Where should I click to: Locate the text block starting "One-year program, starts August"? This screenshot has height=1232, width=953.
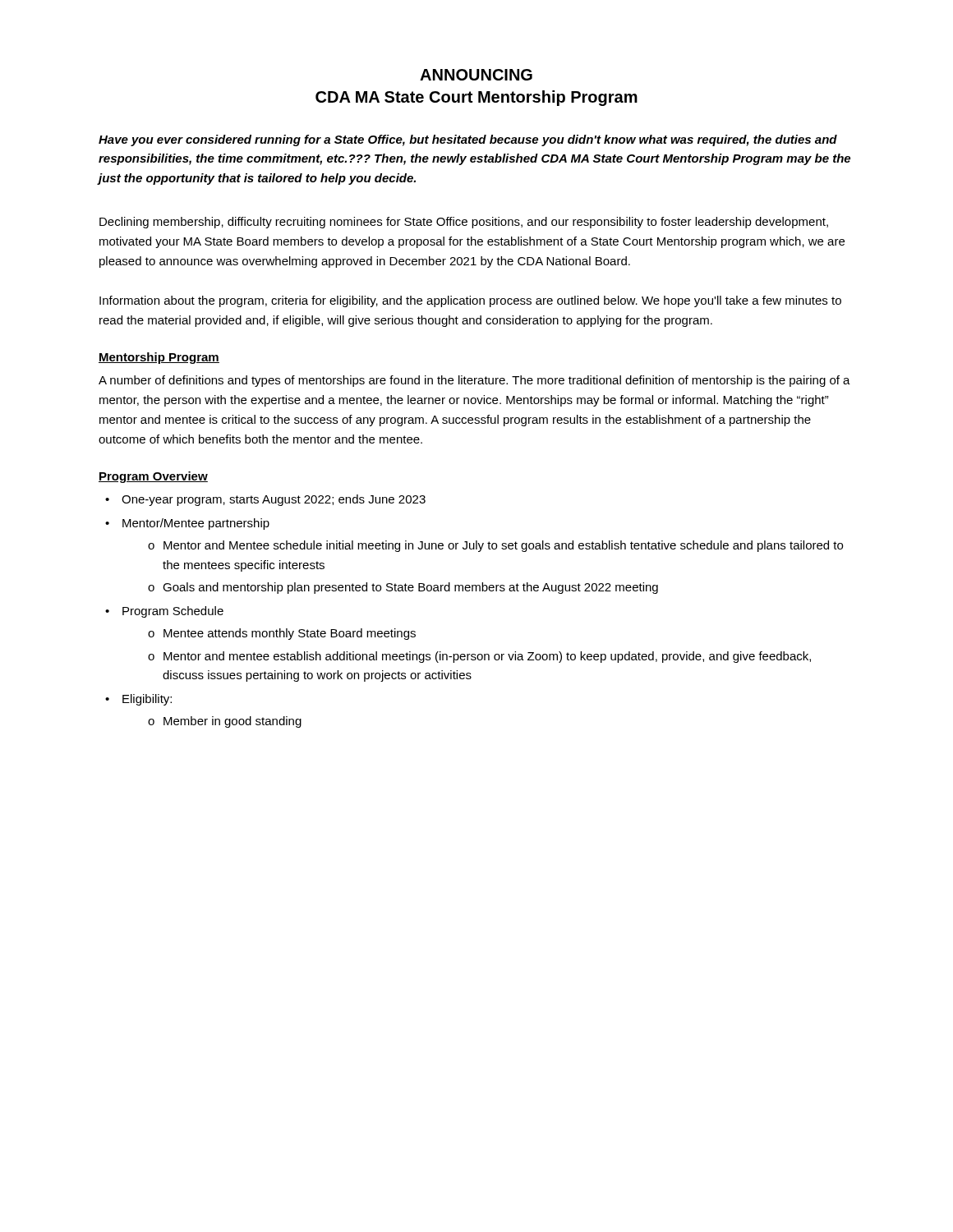click(274, 499)
